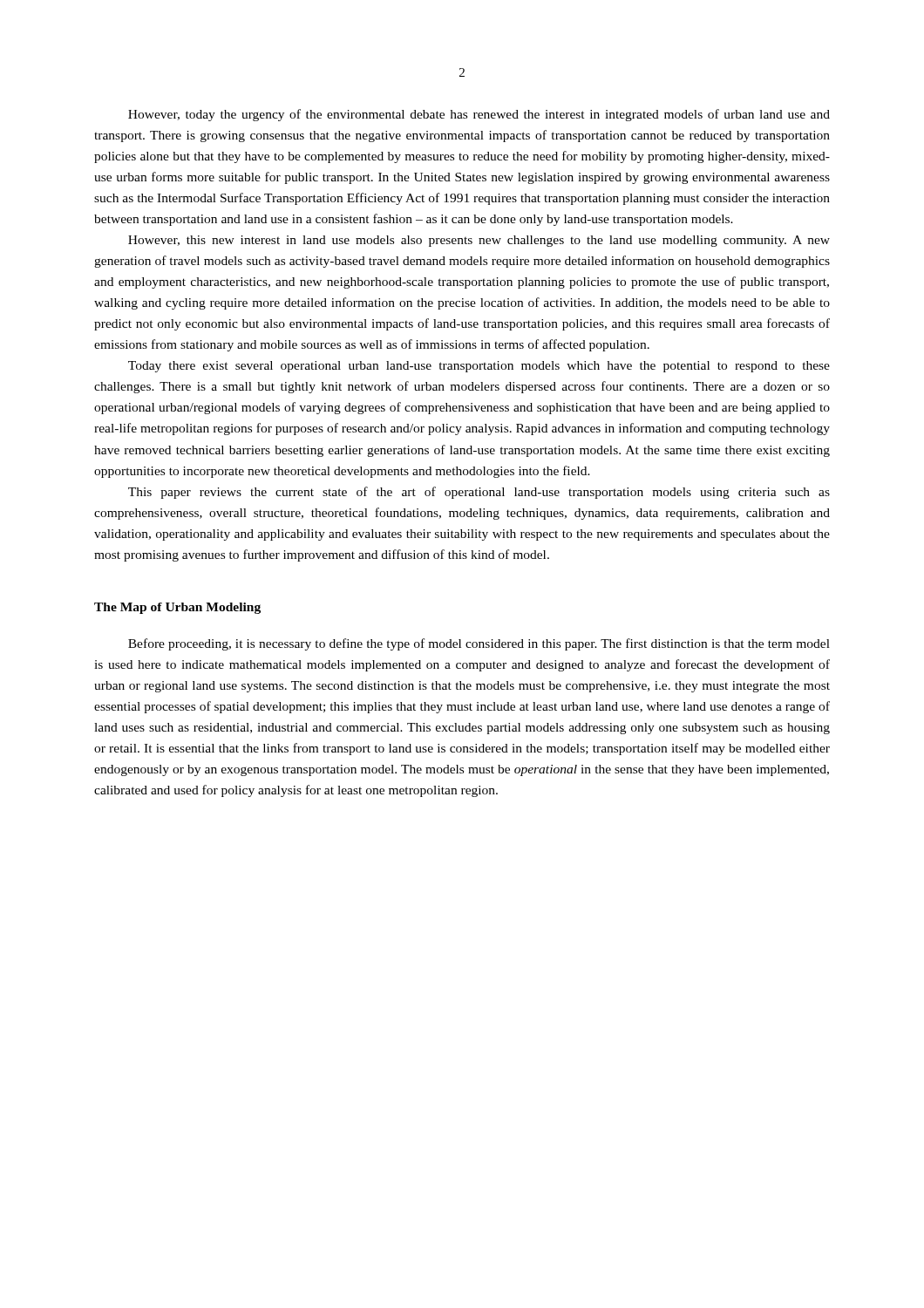924x1308 pixels.
Task: Click on the region starting "However, today the urgency of"
Action: click(462, 334)
